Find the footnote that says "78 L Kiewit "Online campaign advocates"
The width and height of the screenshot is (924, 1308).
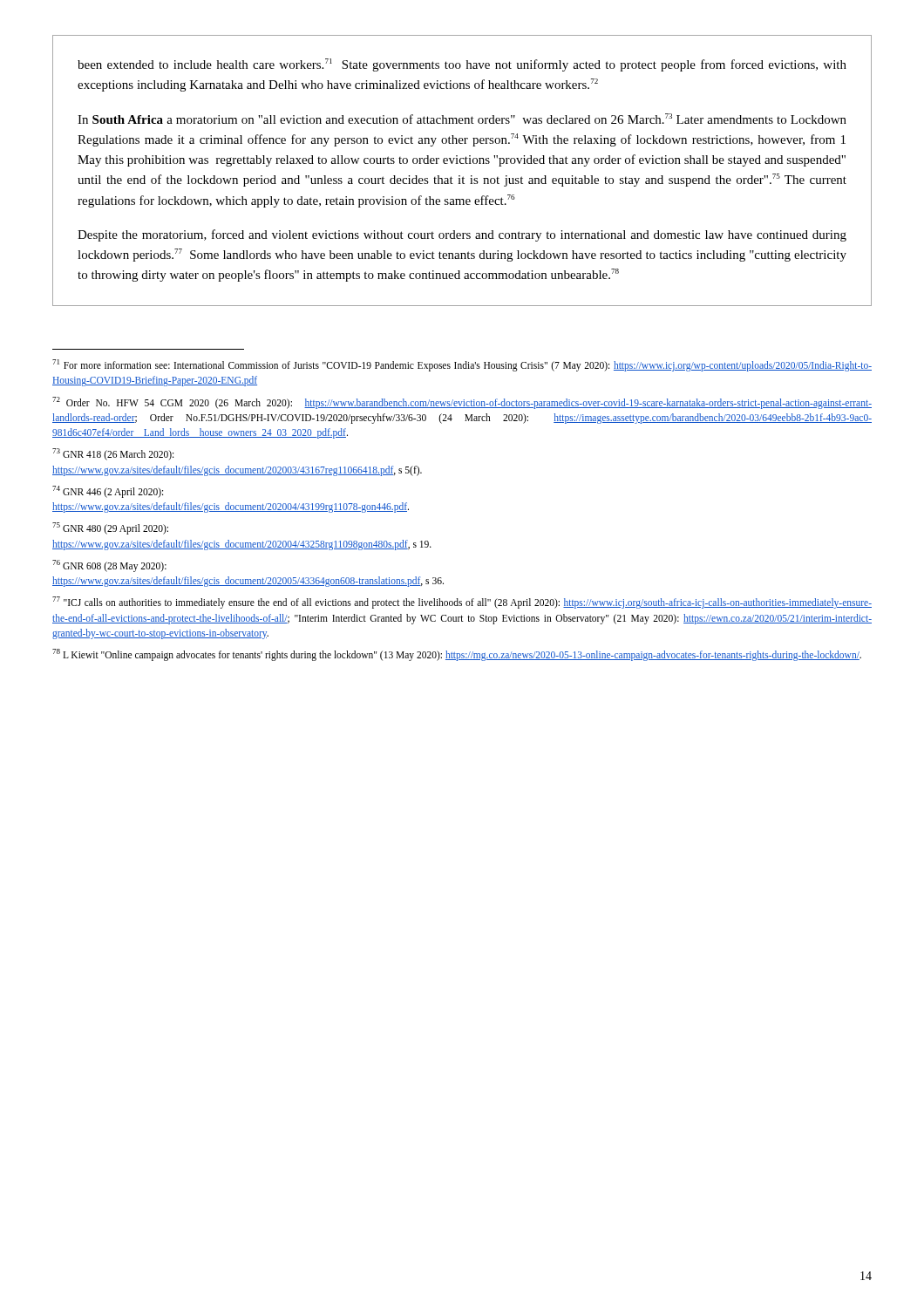click(x=457, y=654)
